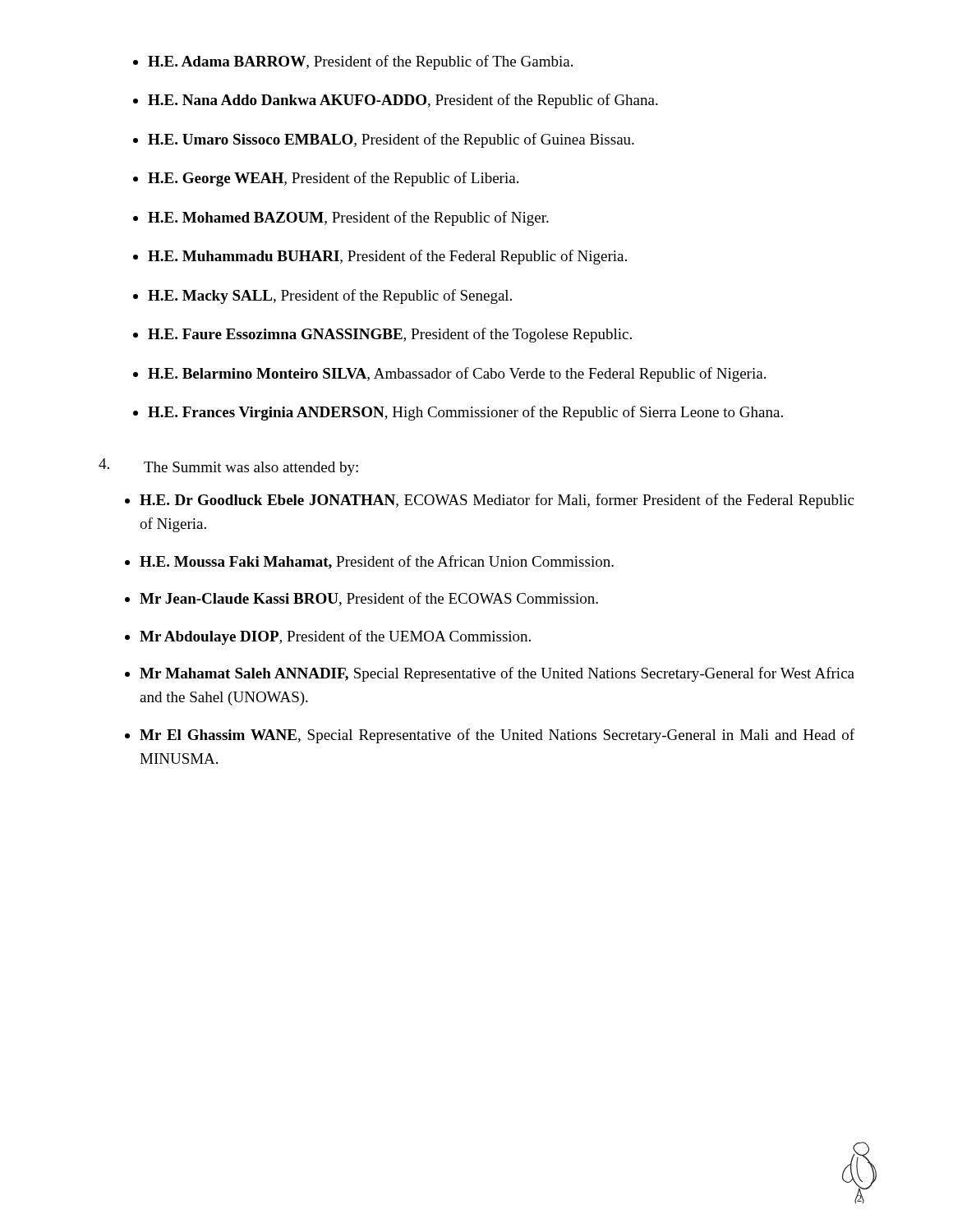Find the list item that reads "Mr Abdoulaye DIOP, President of the UEMOA Commission."
The height and width of the screenshot is (1232, 953).
click(336, 636)
